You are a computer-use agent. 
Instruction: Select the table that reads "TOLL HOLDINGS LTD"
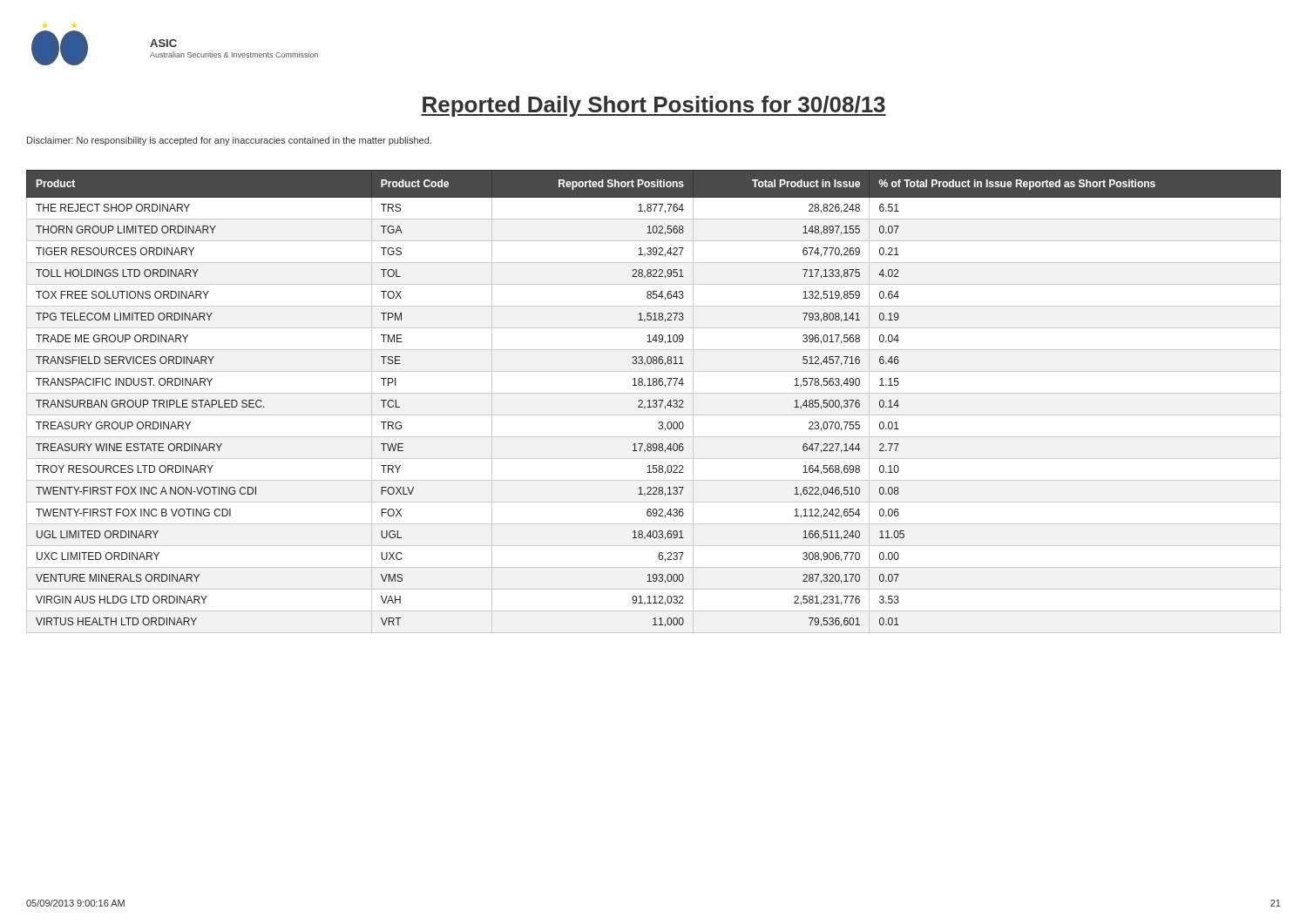click(654, 401)
